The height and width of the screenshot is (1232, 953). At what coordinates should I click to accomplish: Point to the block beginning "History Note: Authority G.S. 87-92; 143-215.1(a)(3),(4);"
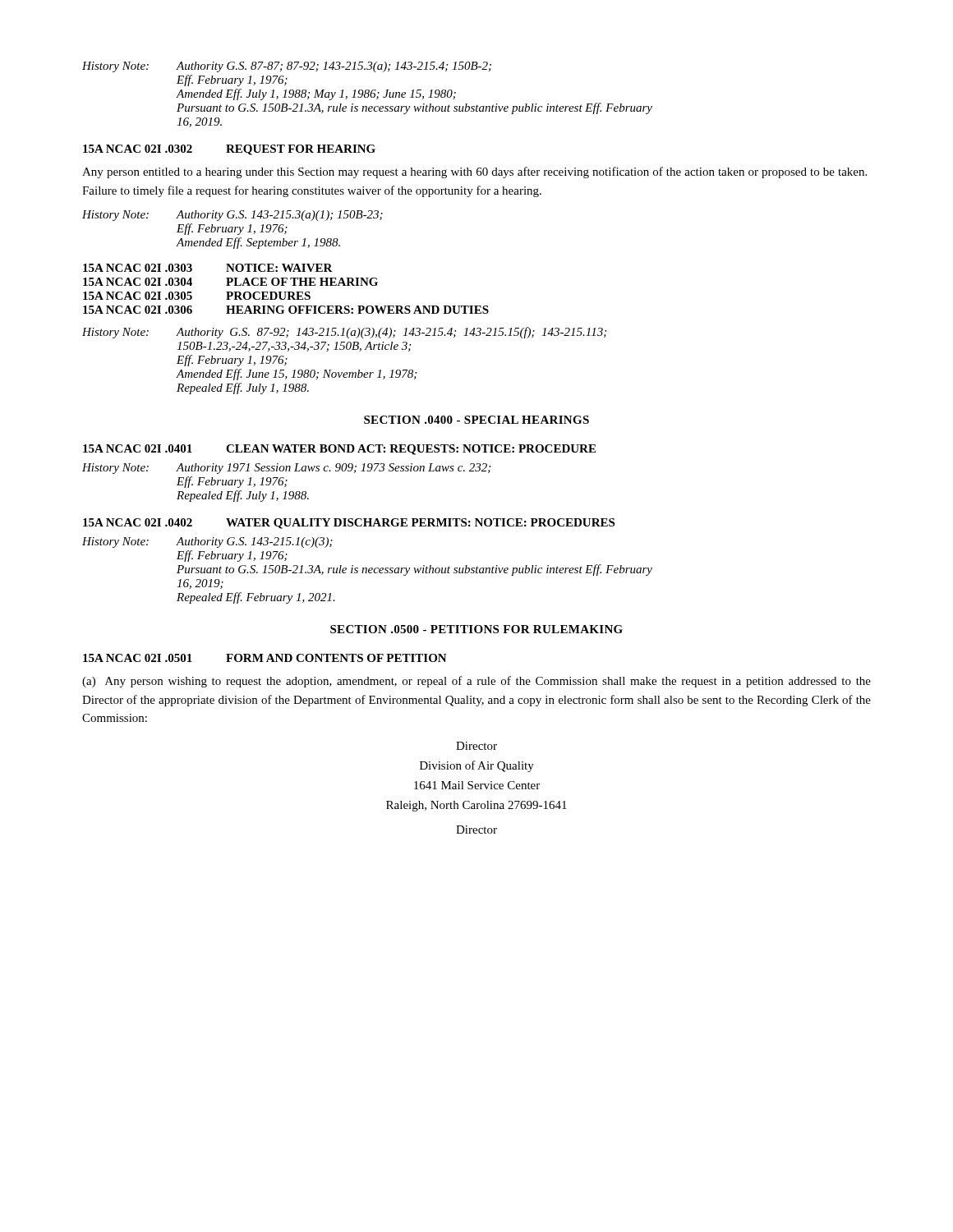(x=344, y=333)
